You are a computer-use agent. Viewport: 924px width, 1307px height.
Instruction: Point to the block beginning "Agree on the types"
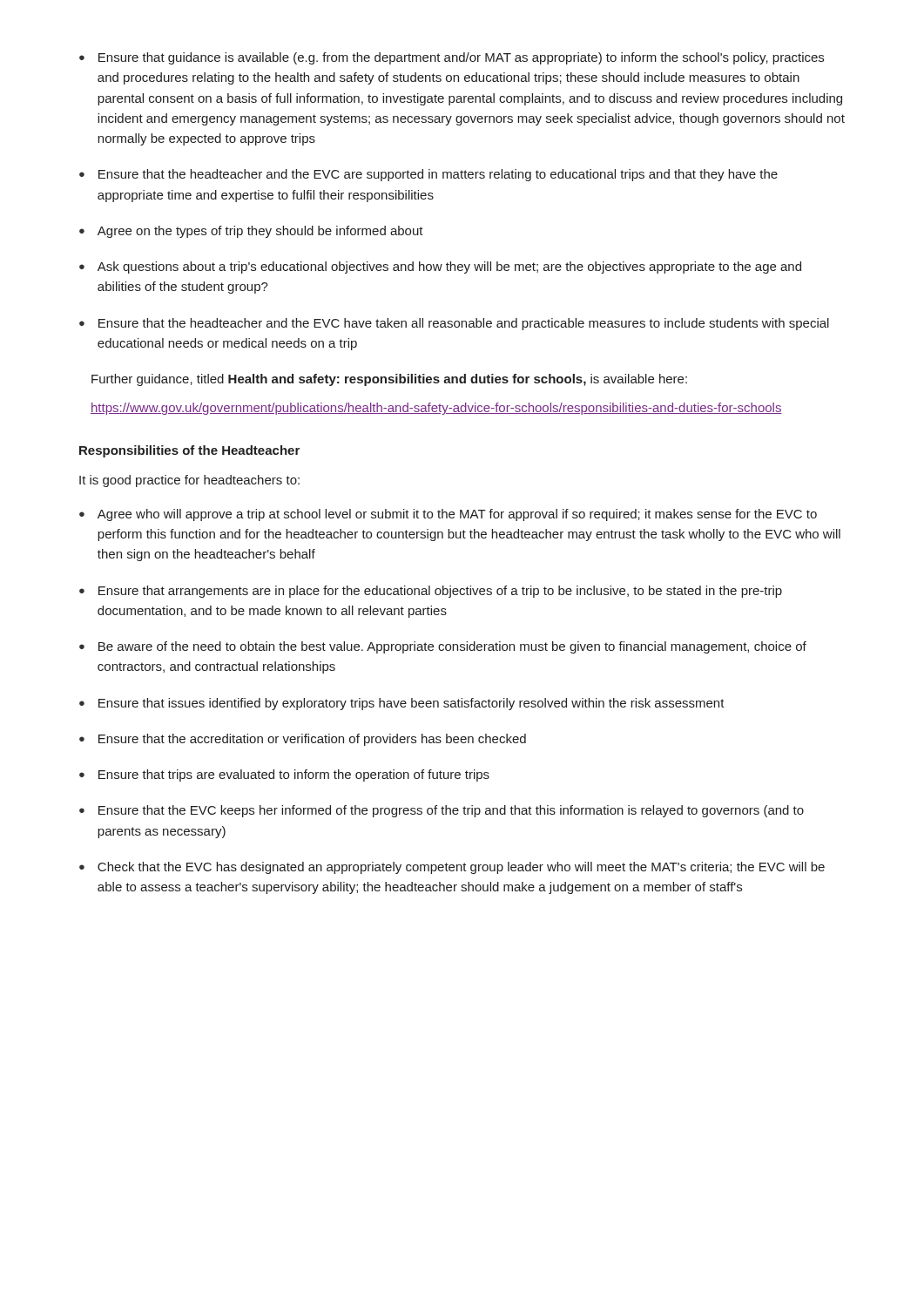coord(251,232)
